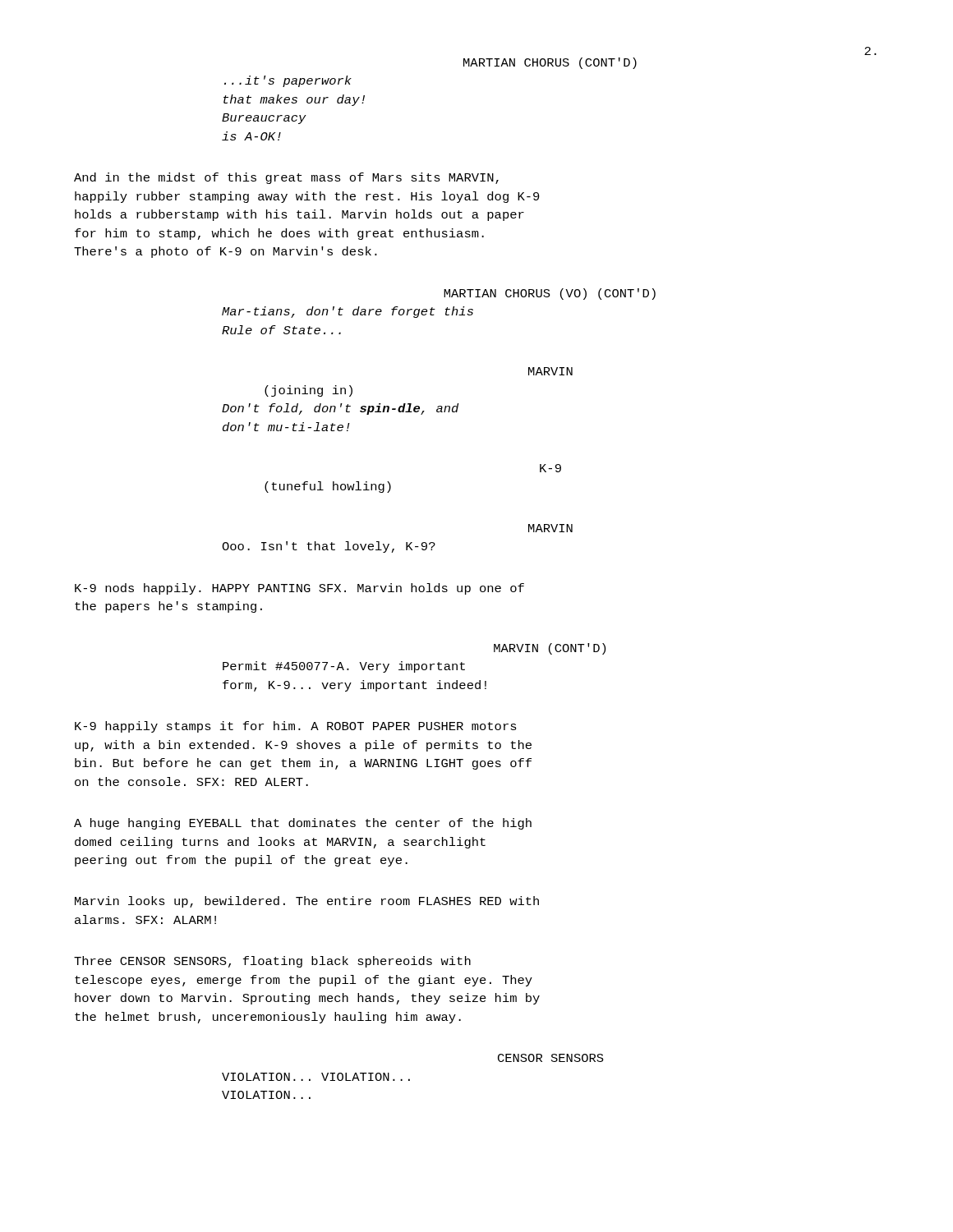Image resolution: width=953 pixels, height=1232 pixels.
Task: Select the text block starting "And in the midst of this great"
Action: tap(307, 215)
